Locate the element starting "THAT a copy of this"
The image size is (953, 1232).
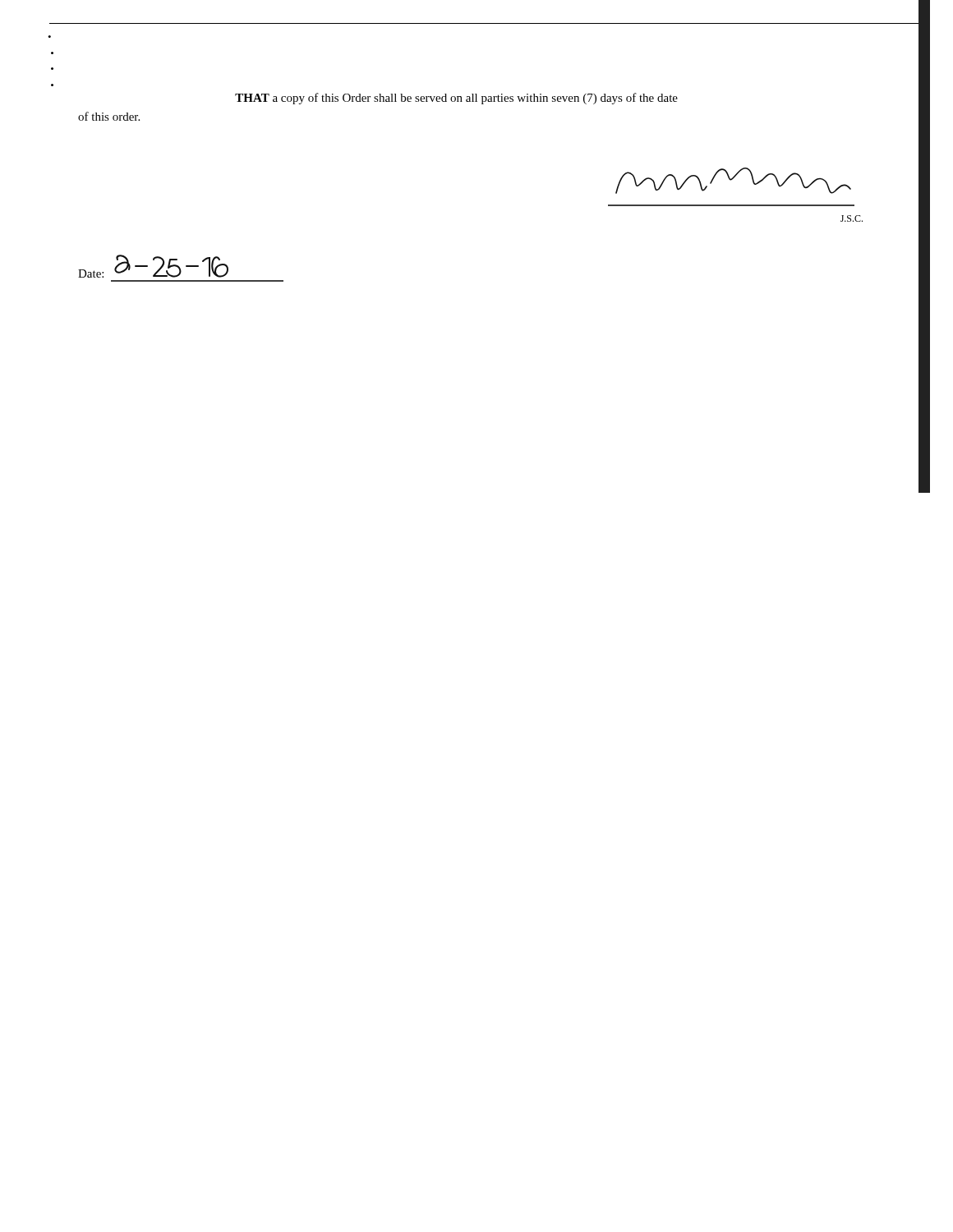(x=378, y=107)
